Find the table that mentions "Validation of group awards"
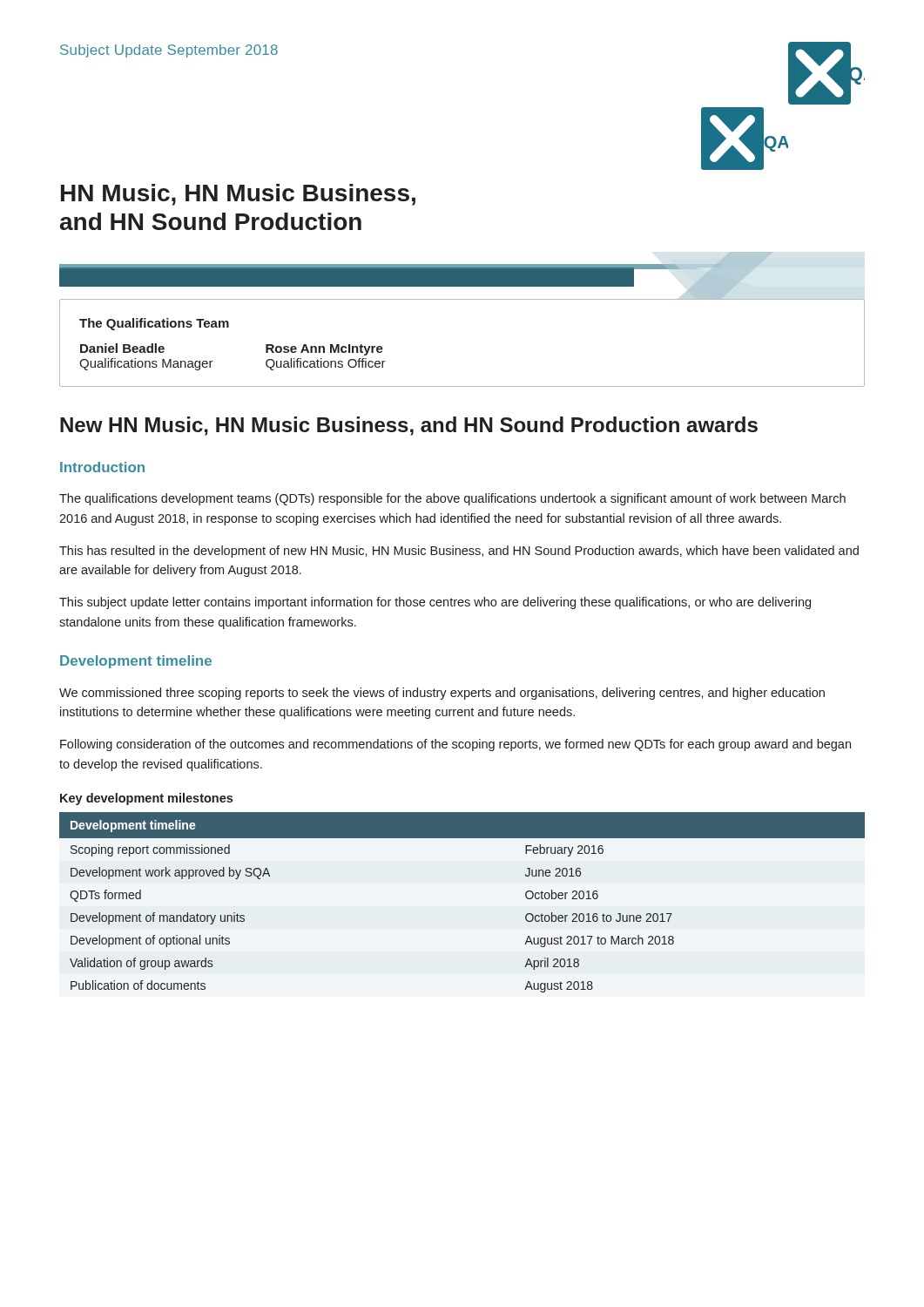 (x=462, y=905)
